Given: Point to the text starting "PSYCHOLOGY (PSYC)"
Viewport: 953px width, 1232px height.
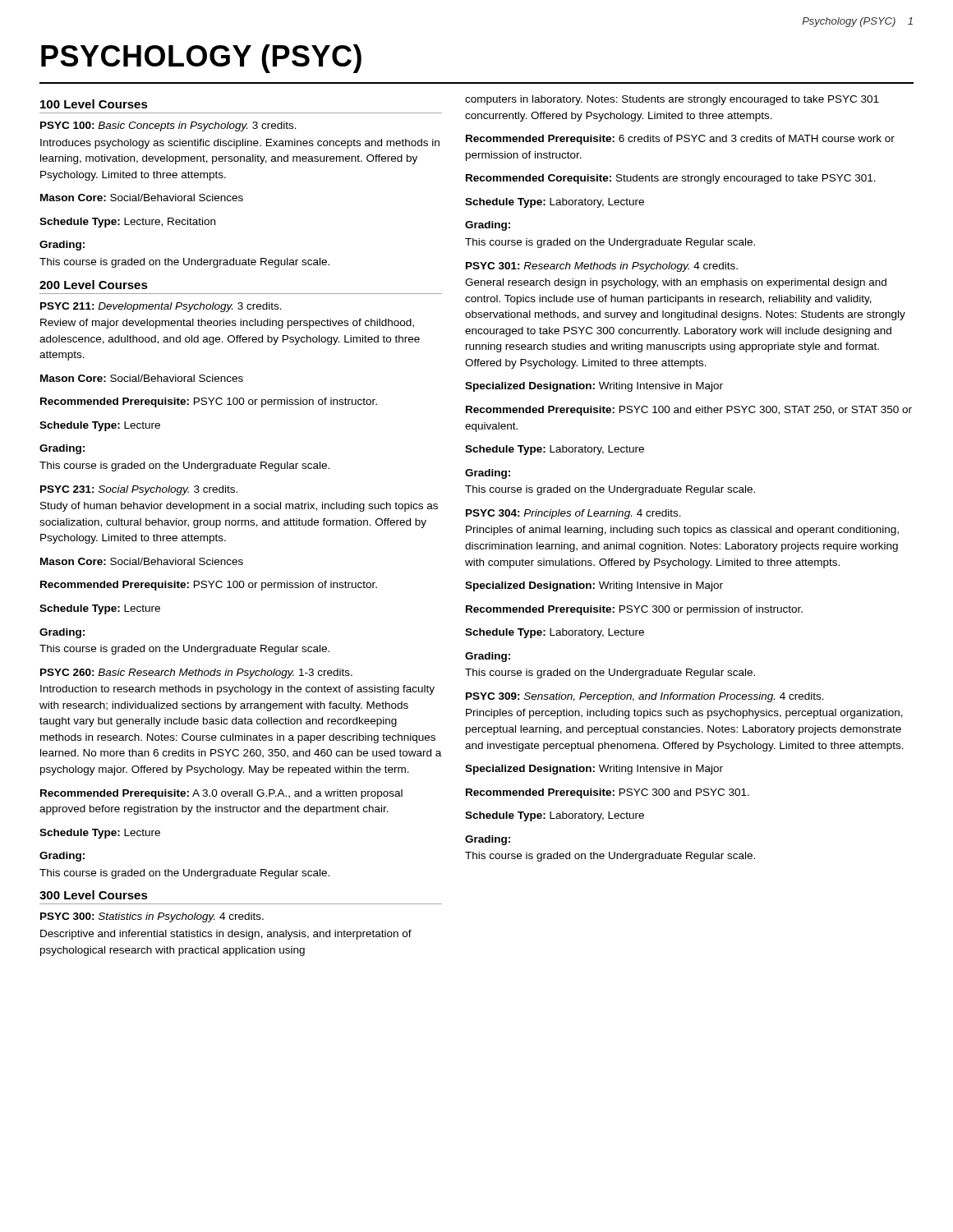Looking at the screenshot, I should tap(201, 59).
